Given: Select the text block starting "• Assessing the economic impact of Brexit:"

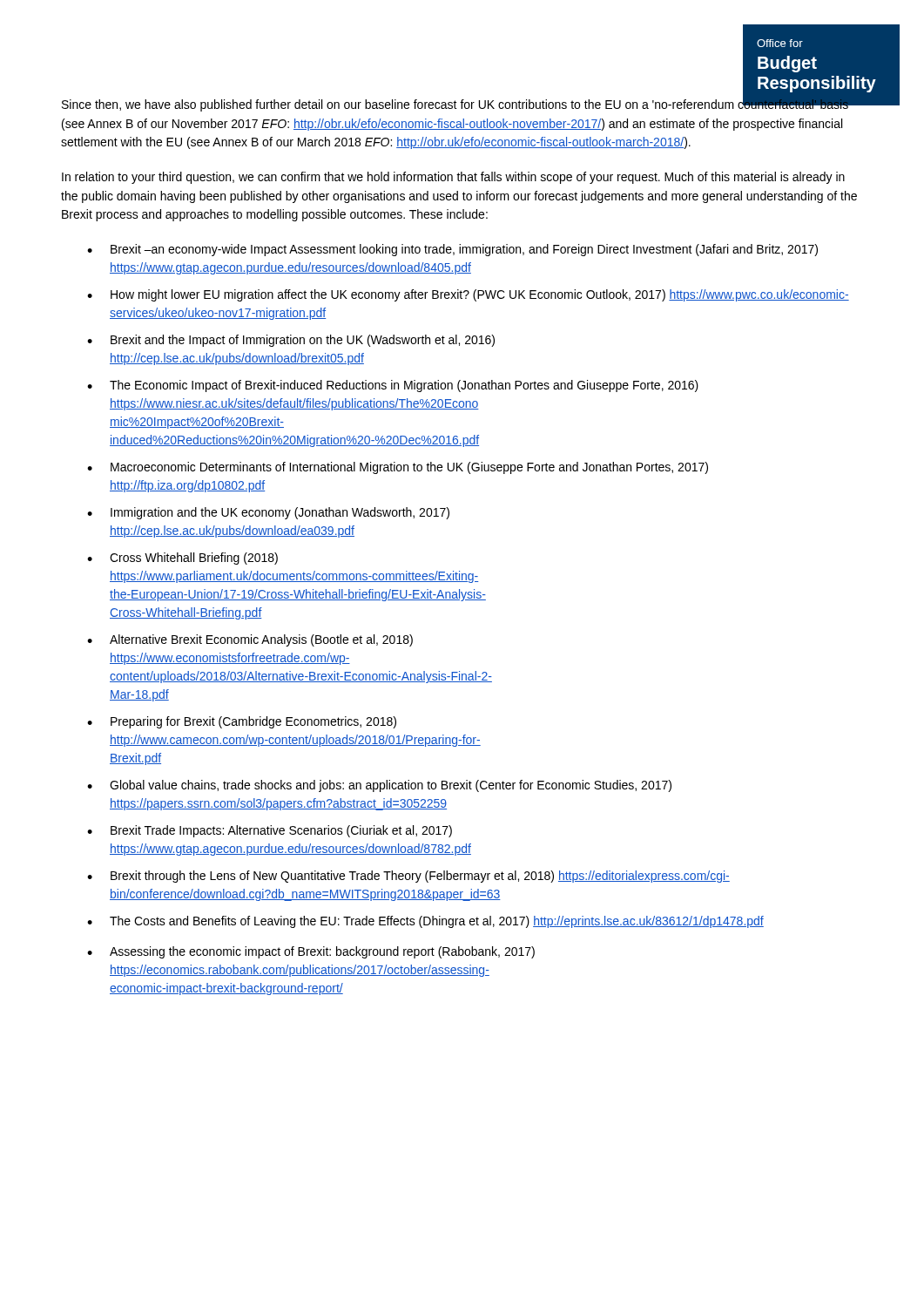Looking at the screenshot, I should pyautogui.click(x=475, y=970).
